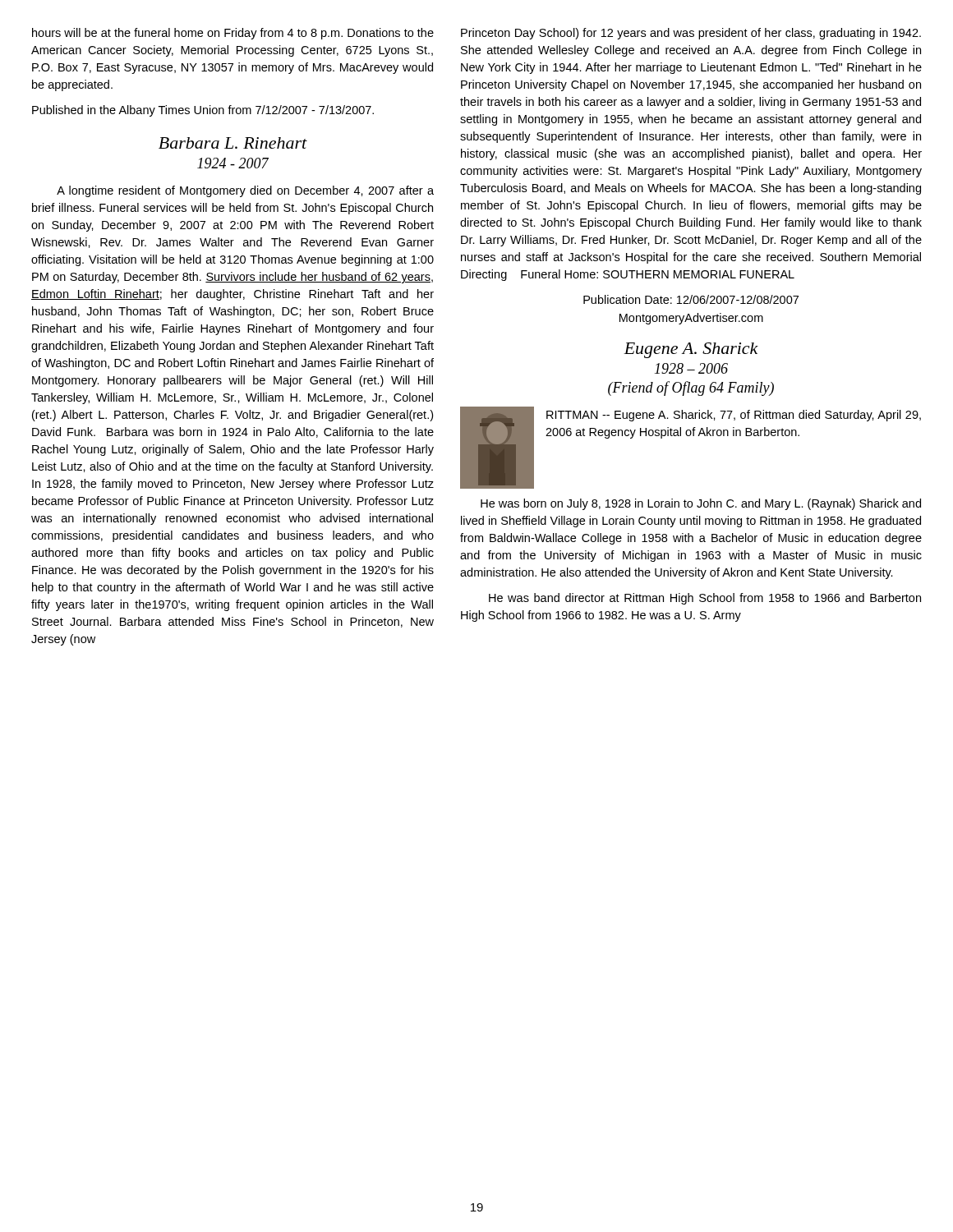Locate the title that says "1924 - 2007"
The height and width of the screenshot is (1232, 953).
point(233,164)
